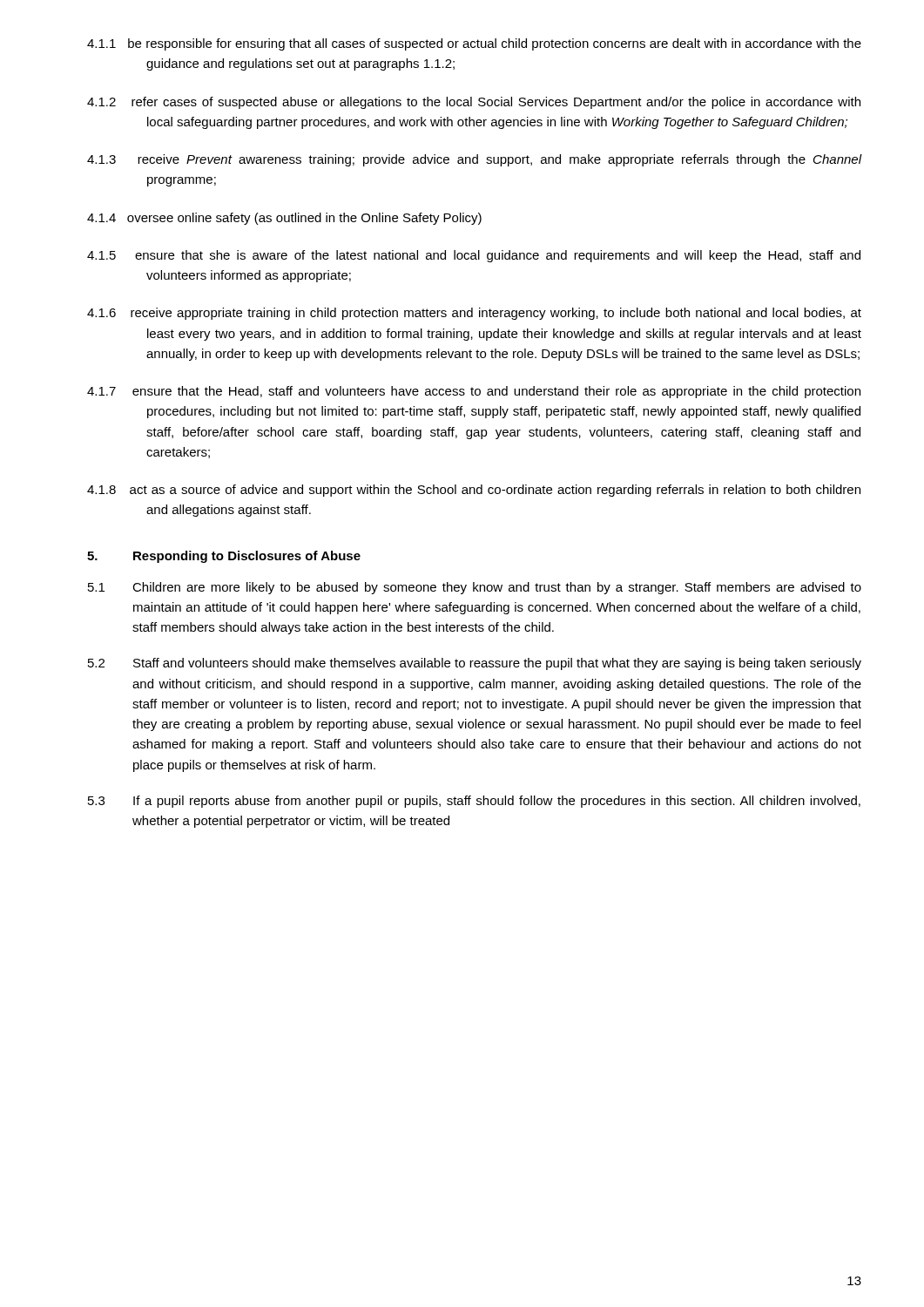The height and width of the screenshot is (1307, 924).
Task: Point to the region starting "5. Responding to"
Action: tap(224, 557)
